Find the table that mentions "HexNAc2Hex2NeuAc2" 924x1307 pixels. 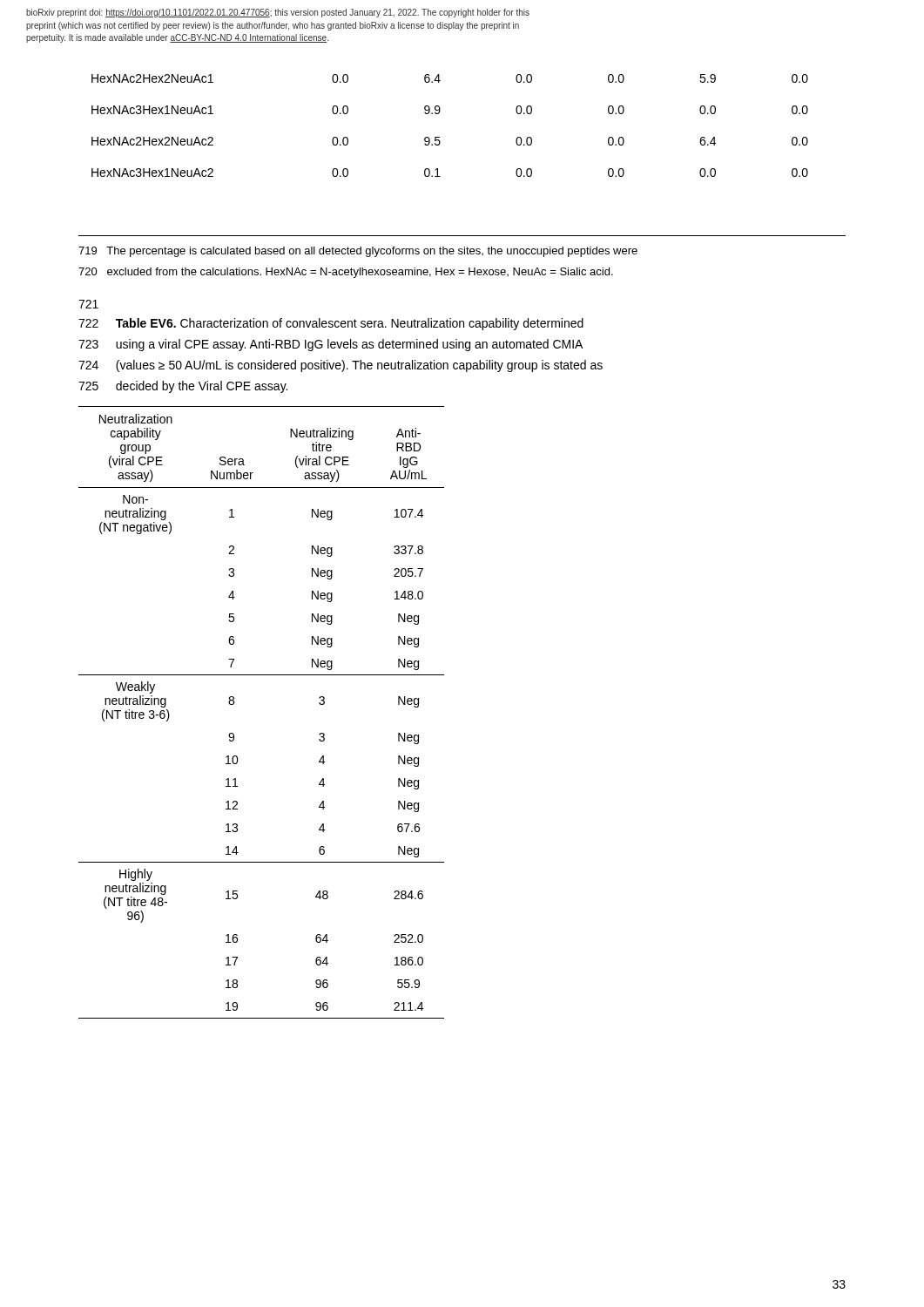462,125
